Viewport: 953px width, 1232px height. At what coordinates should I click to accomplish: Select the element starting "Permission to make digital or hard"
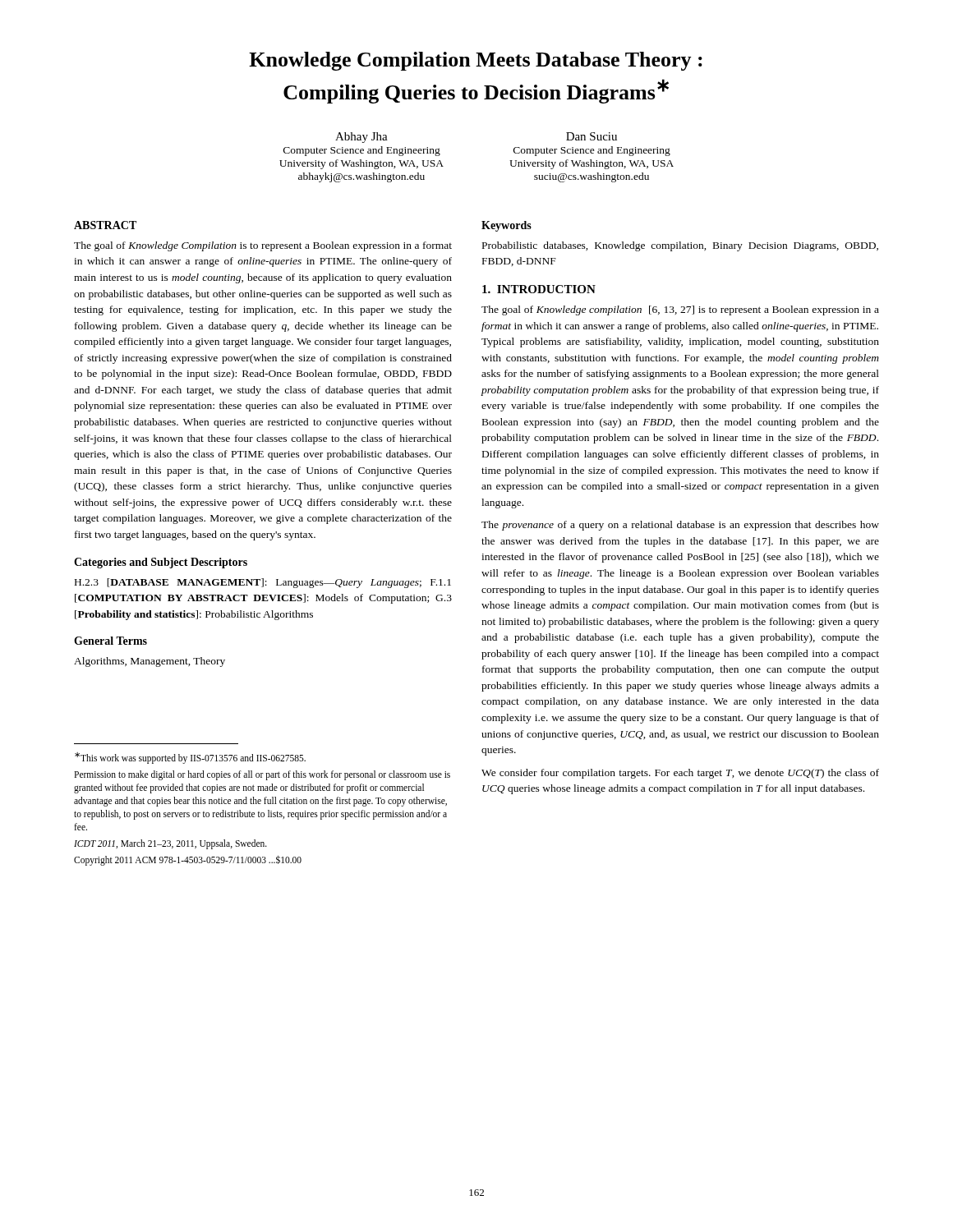(263, 817)
